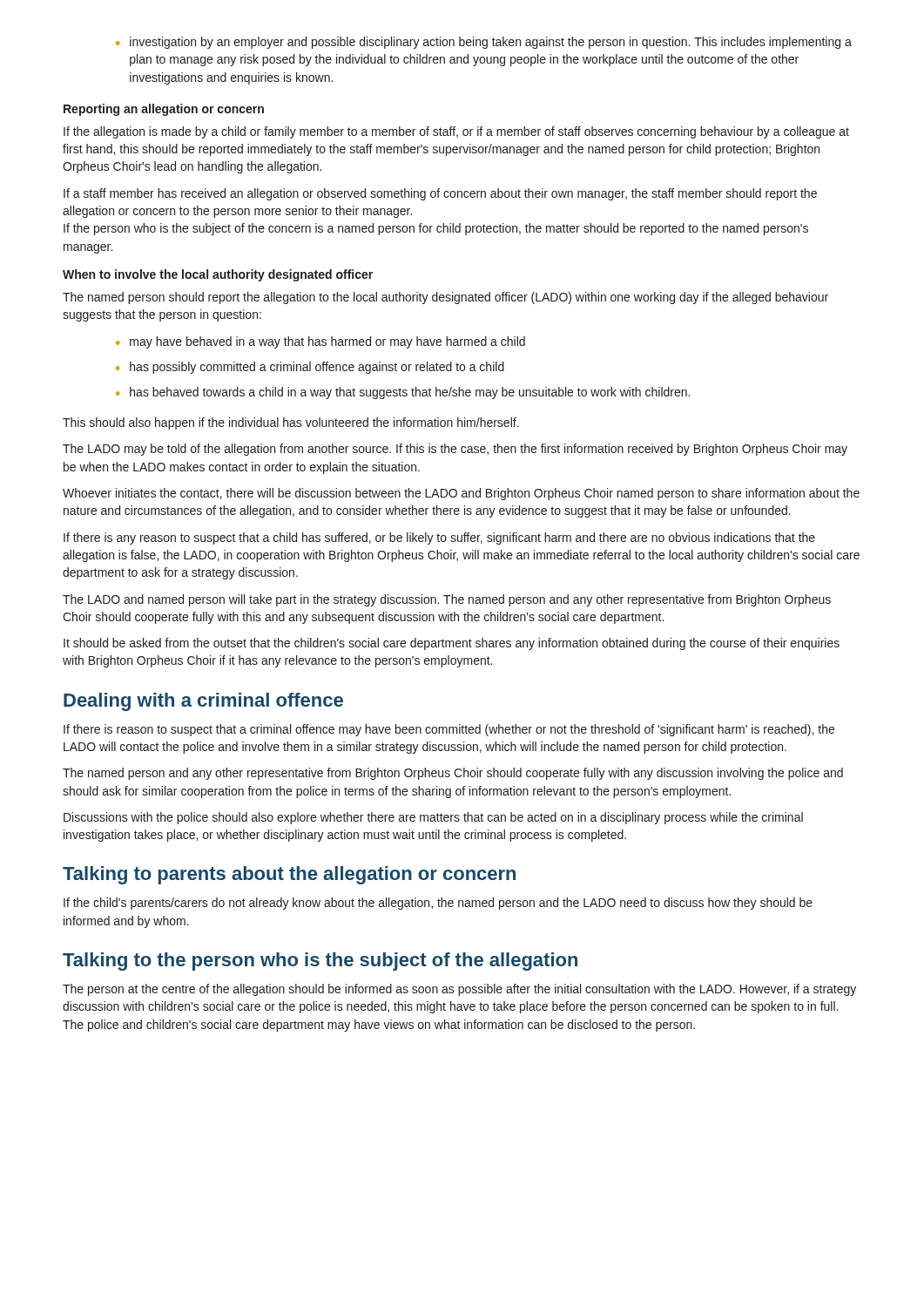Navigate to the element starting "• investigation by an"
This screenshot has height=1307, width=924.
pos(488,60)
